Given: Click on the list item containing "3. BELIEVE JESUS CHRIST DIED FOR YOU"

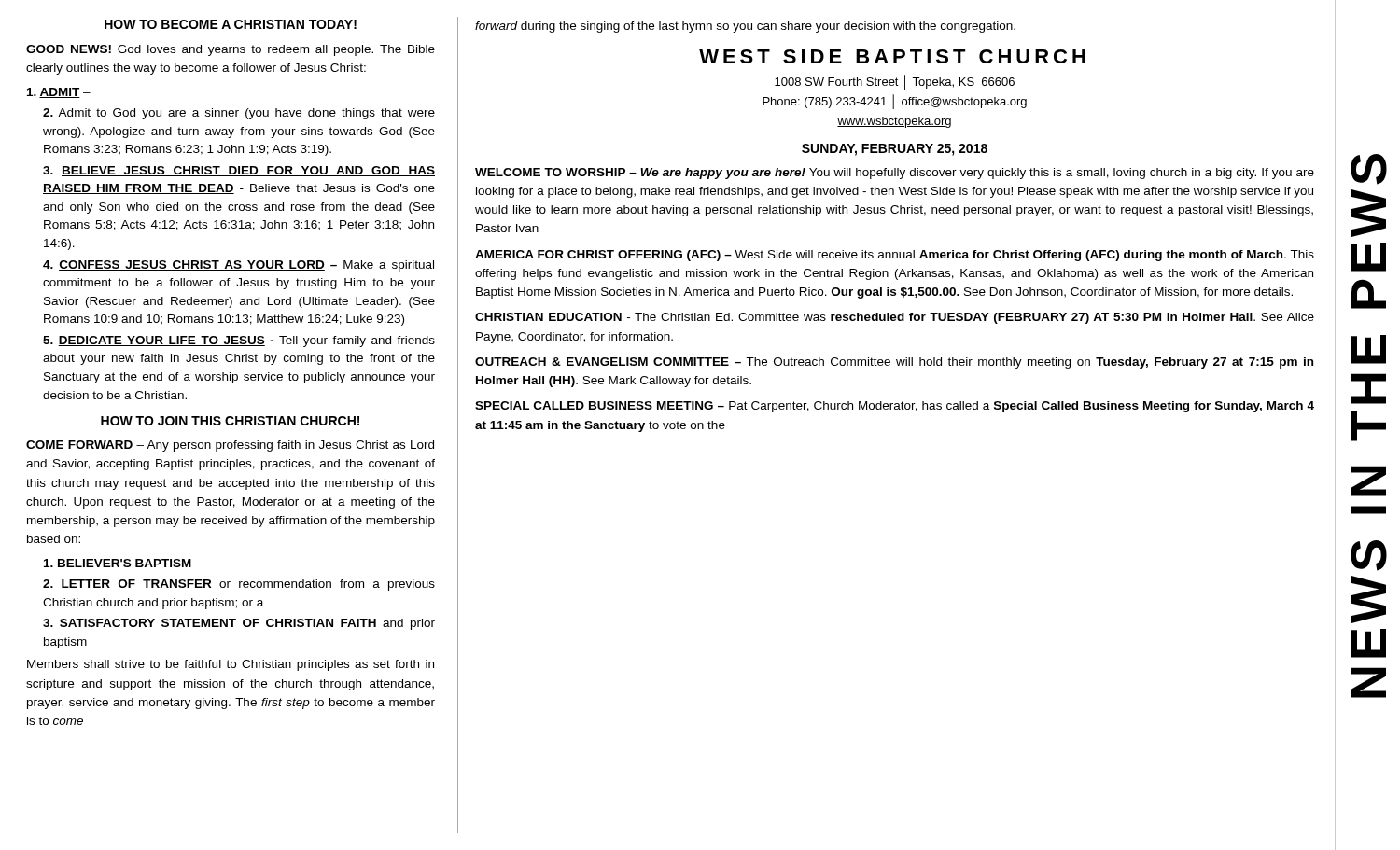Looking at the screenshot, I should point(239,207).
